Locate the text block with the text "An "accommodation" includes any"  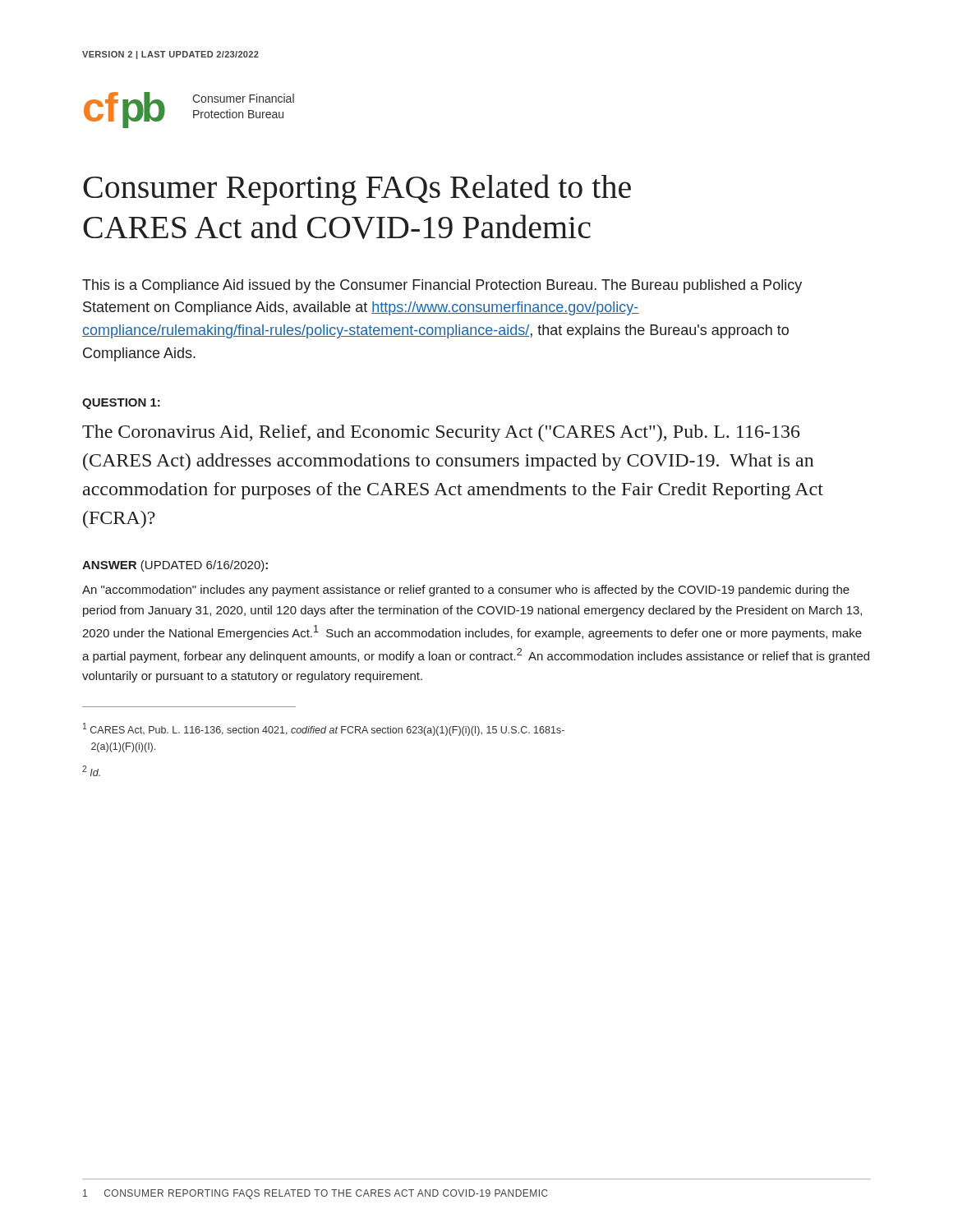[x=476, y=633]
